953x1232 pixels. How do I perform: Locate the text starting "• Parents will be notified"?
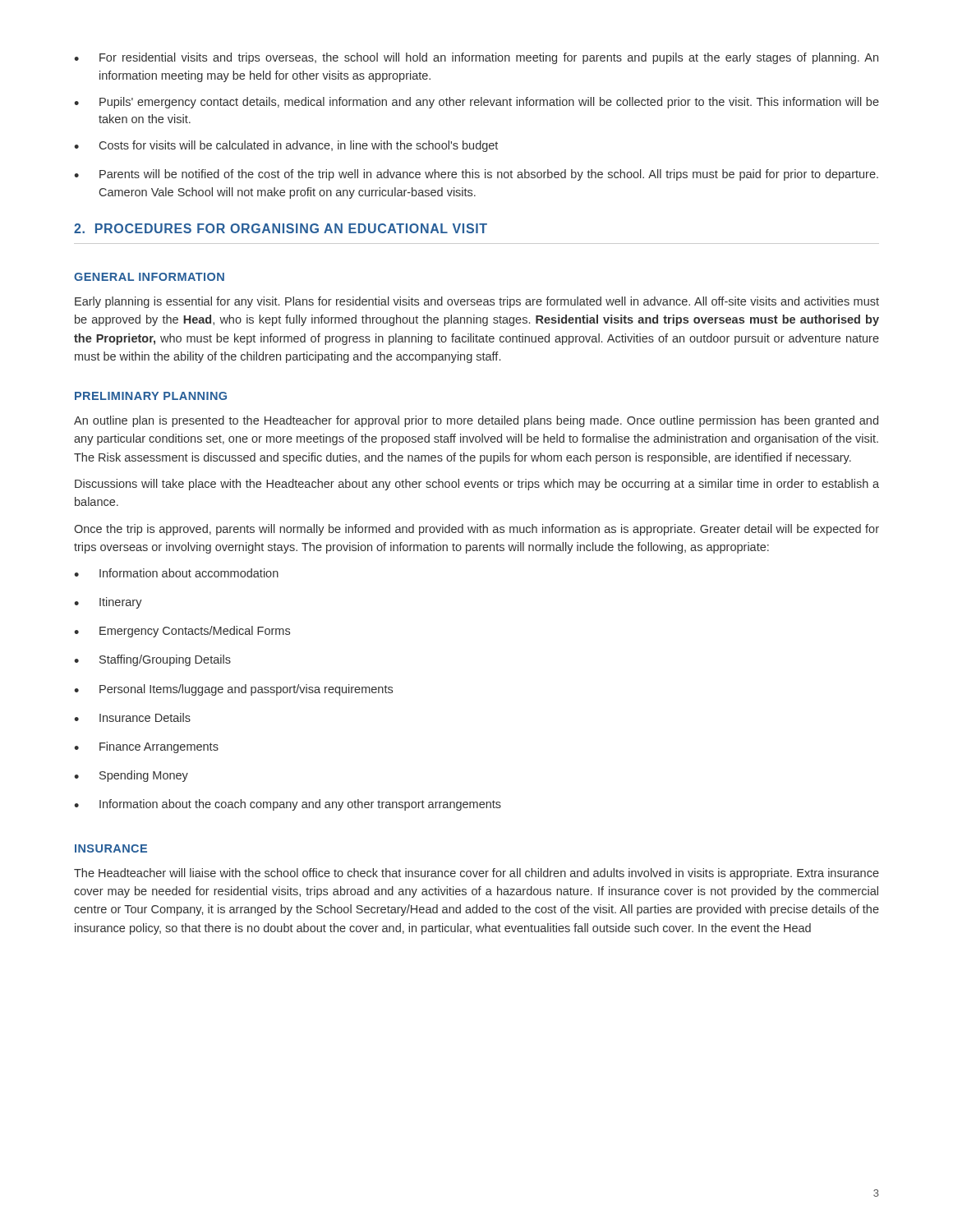[x=476, y=184]
